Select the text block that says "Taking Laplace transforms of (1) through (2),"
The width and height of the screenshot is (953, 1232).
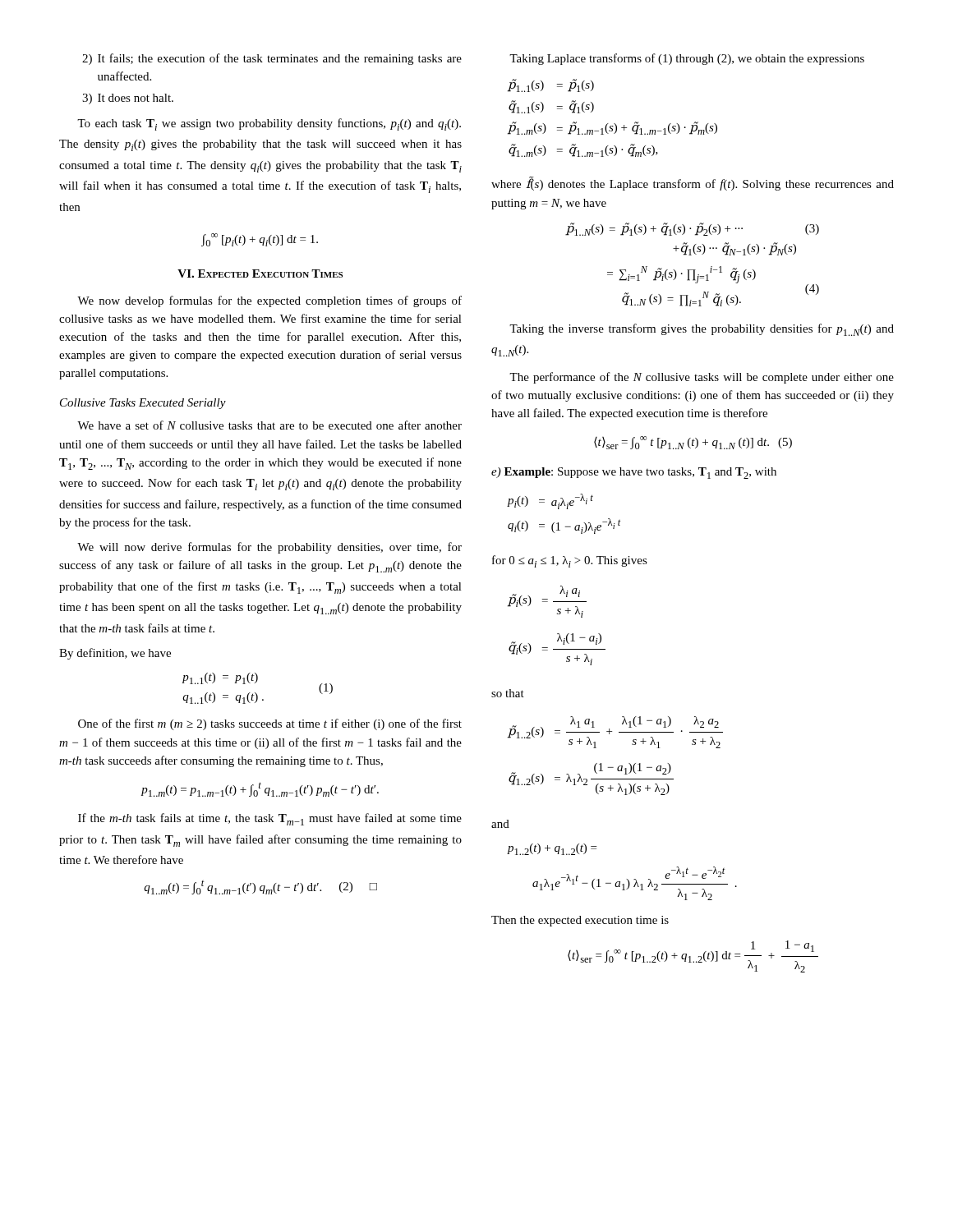pos(687,58)
